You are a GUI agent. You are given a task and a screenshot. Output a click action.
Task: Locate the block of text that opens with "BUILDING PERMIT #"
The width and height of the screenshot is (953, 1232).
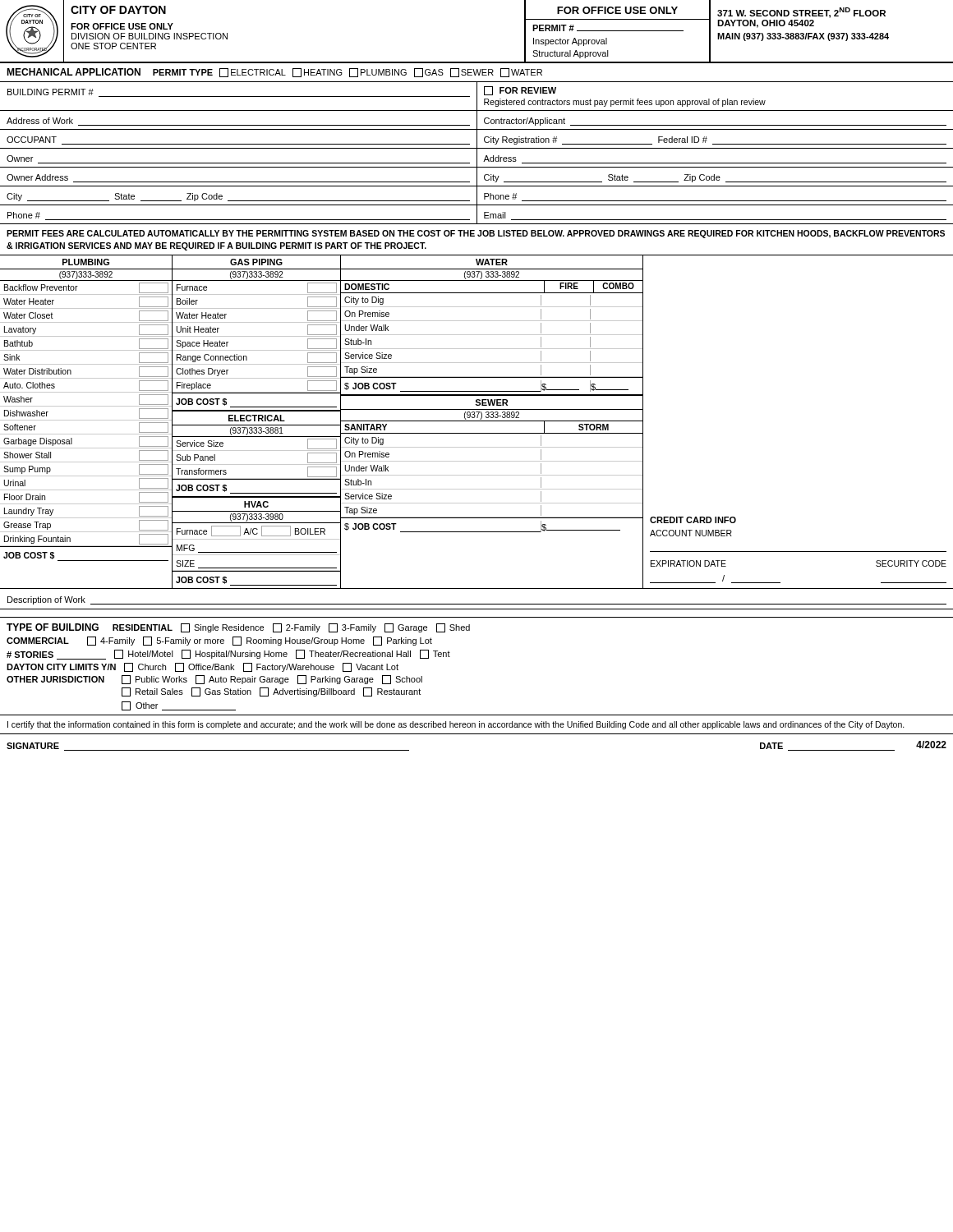pos(476,96)
